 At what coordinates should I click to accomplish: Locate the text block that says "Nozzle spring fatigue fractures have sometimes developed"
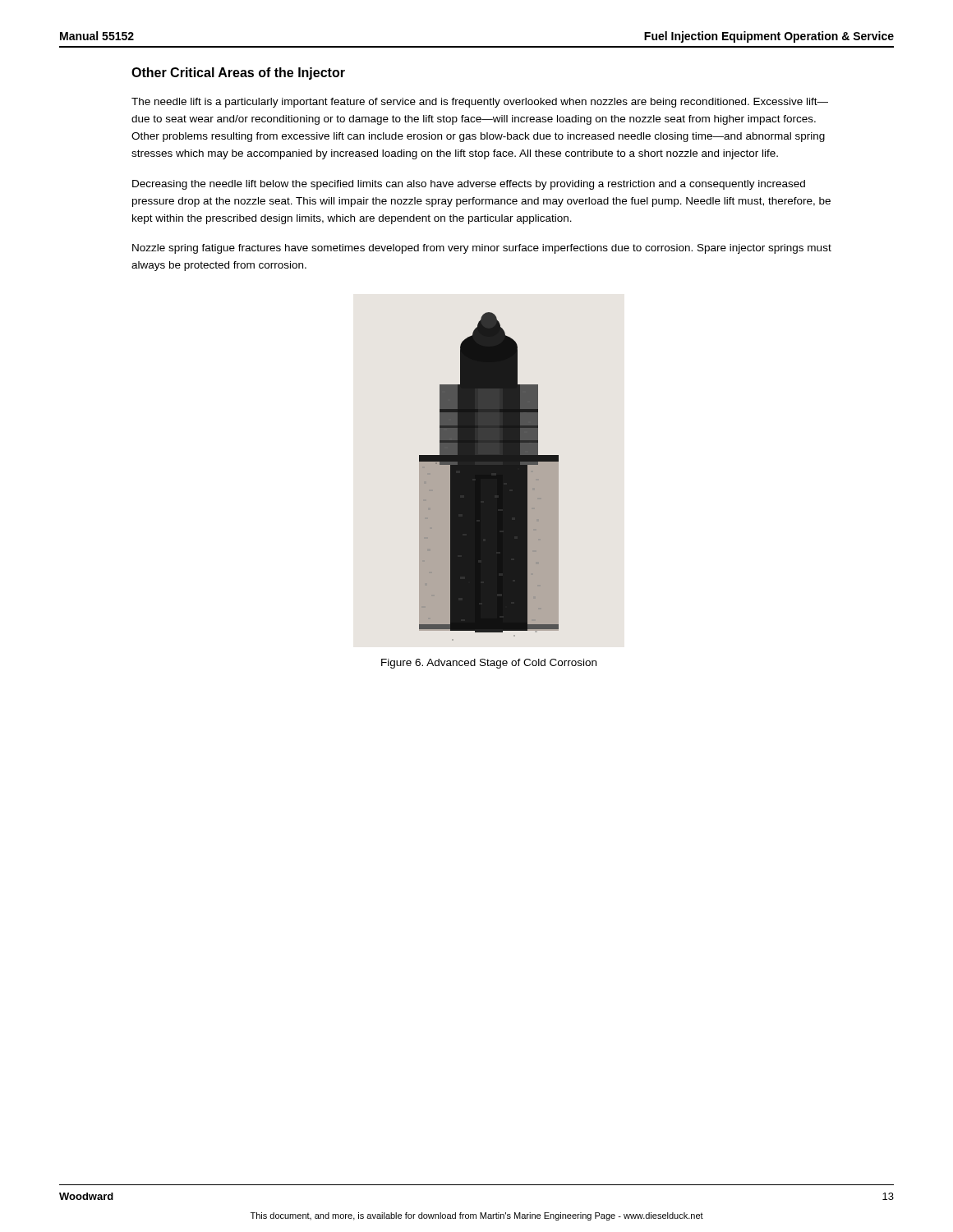(481, 257)
